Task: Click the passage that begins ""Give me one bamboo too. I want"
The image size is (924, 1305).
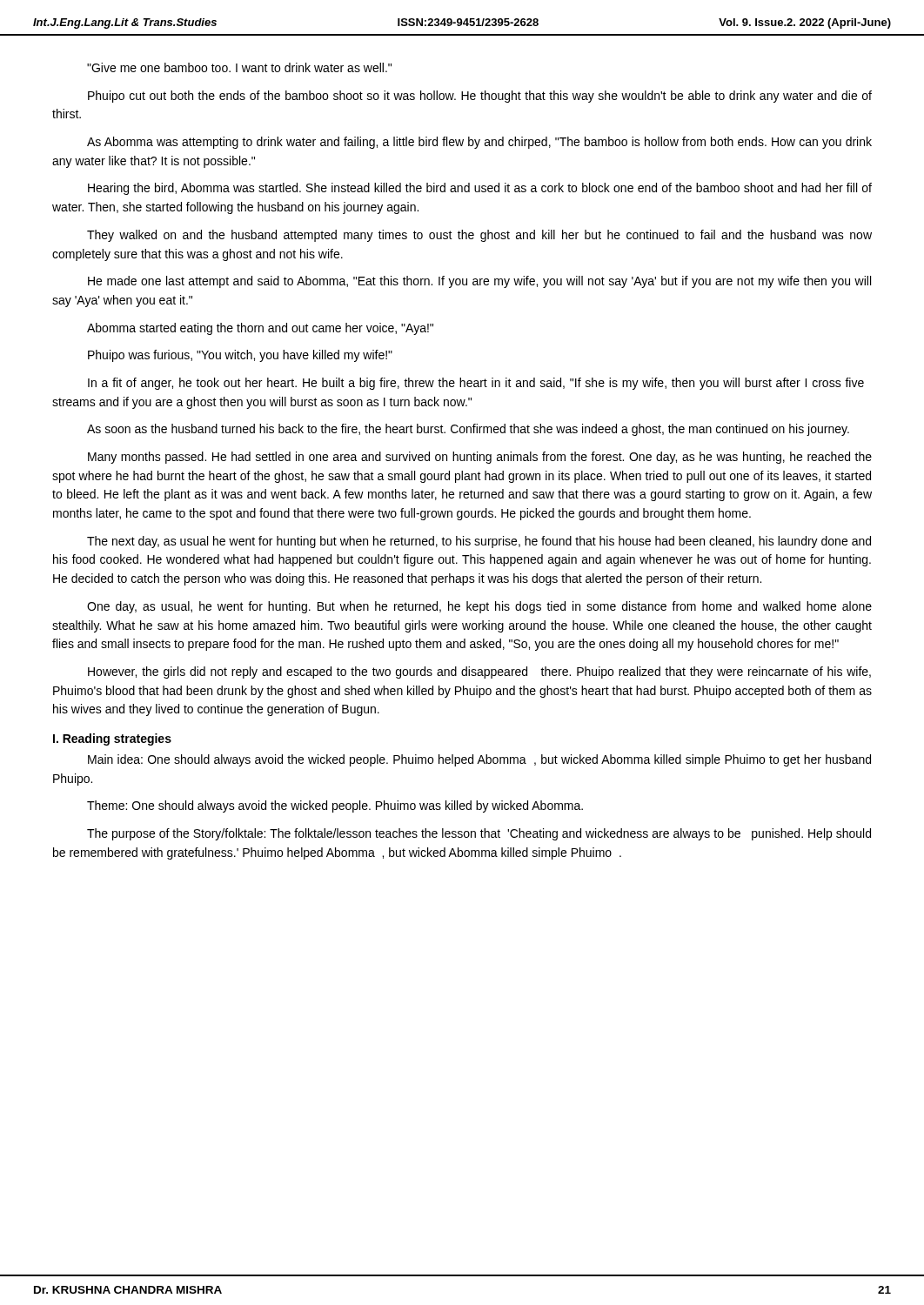Action: [x=240, y=68]
